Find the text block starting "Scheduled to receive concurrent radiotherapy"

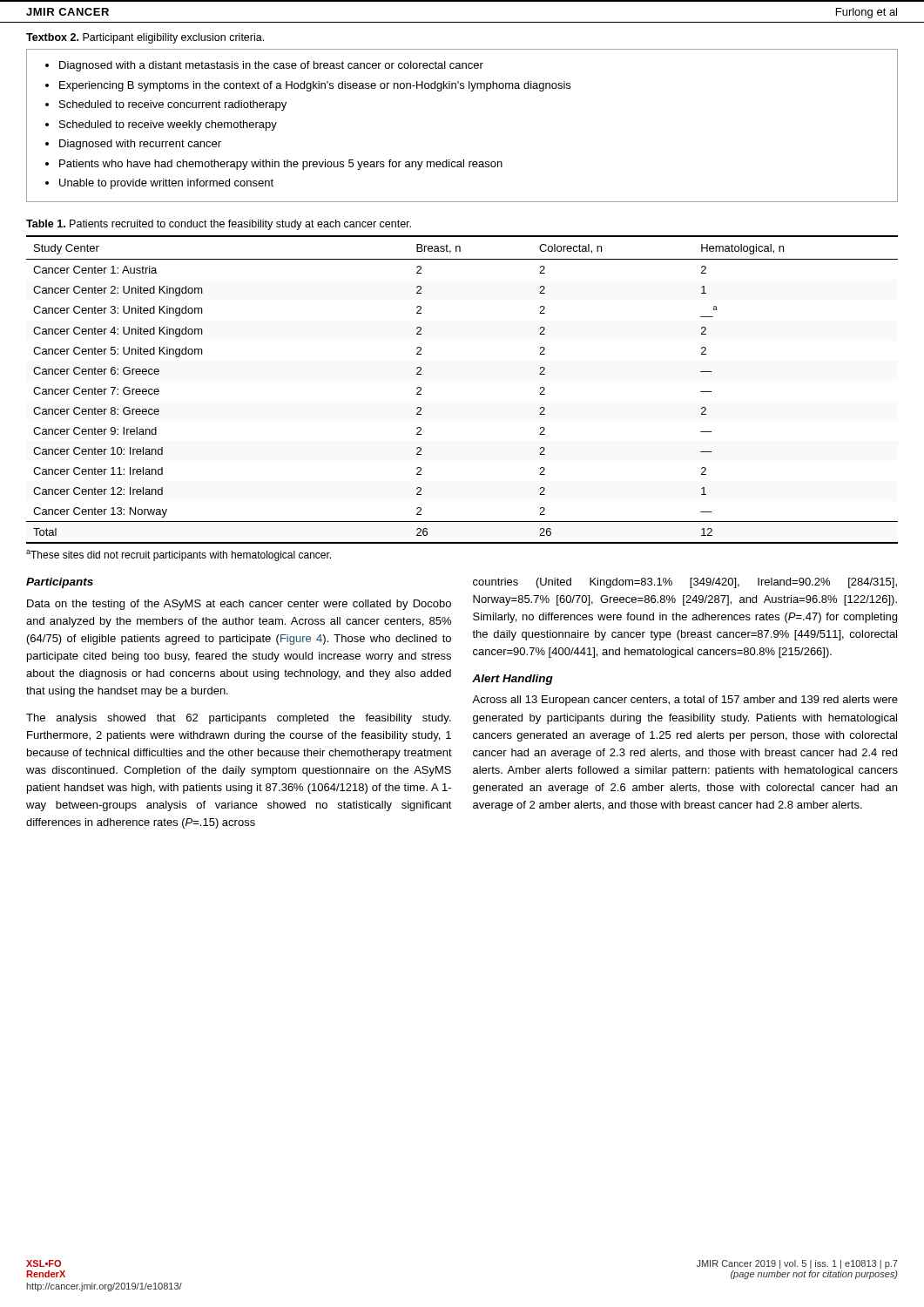173,104
